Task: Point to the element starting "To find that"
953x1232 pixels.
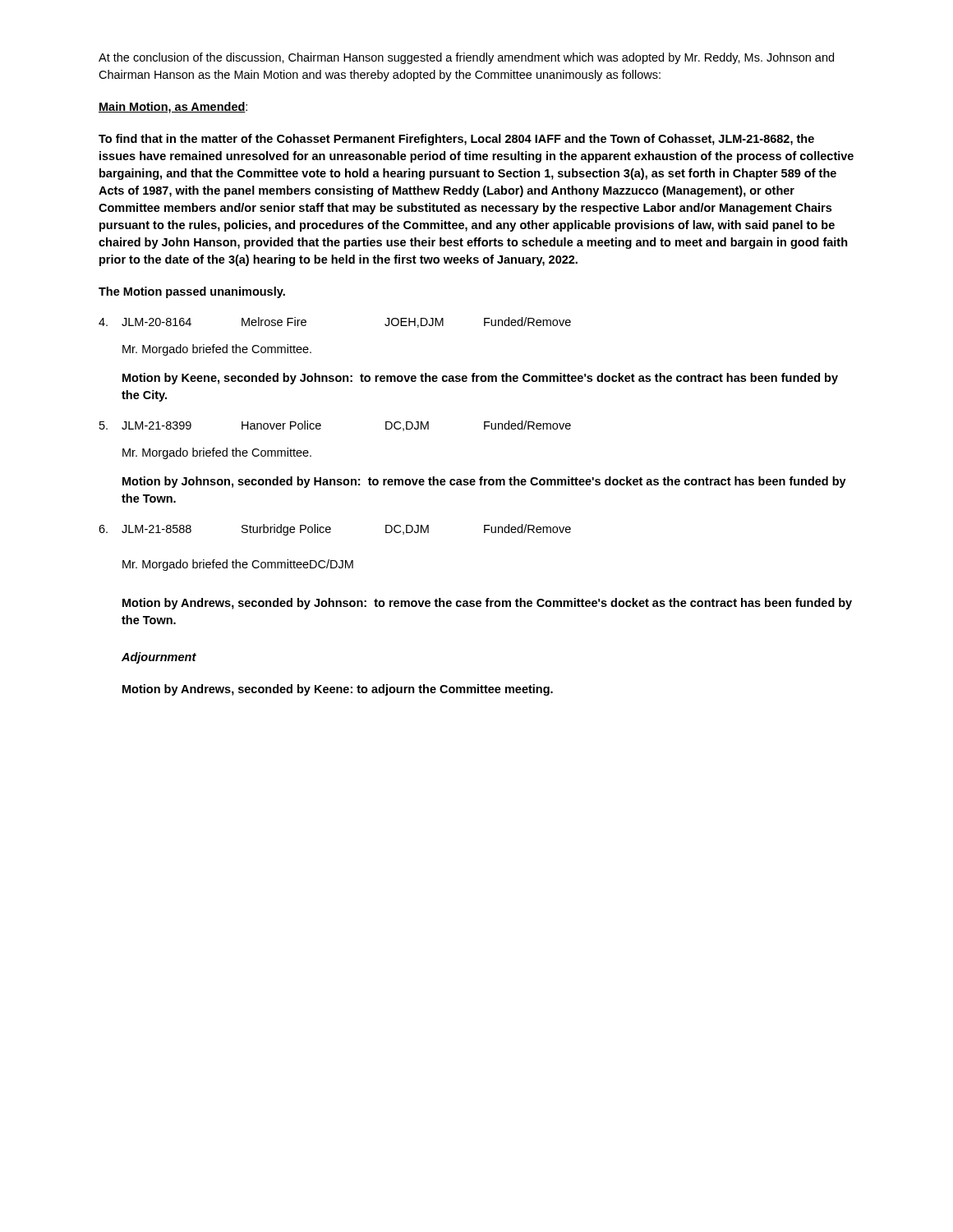Action: click(x=476, y=200)
